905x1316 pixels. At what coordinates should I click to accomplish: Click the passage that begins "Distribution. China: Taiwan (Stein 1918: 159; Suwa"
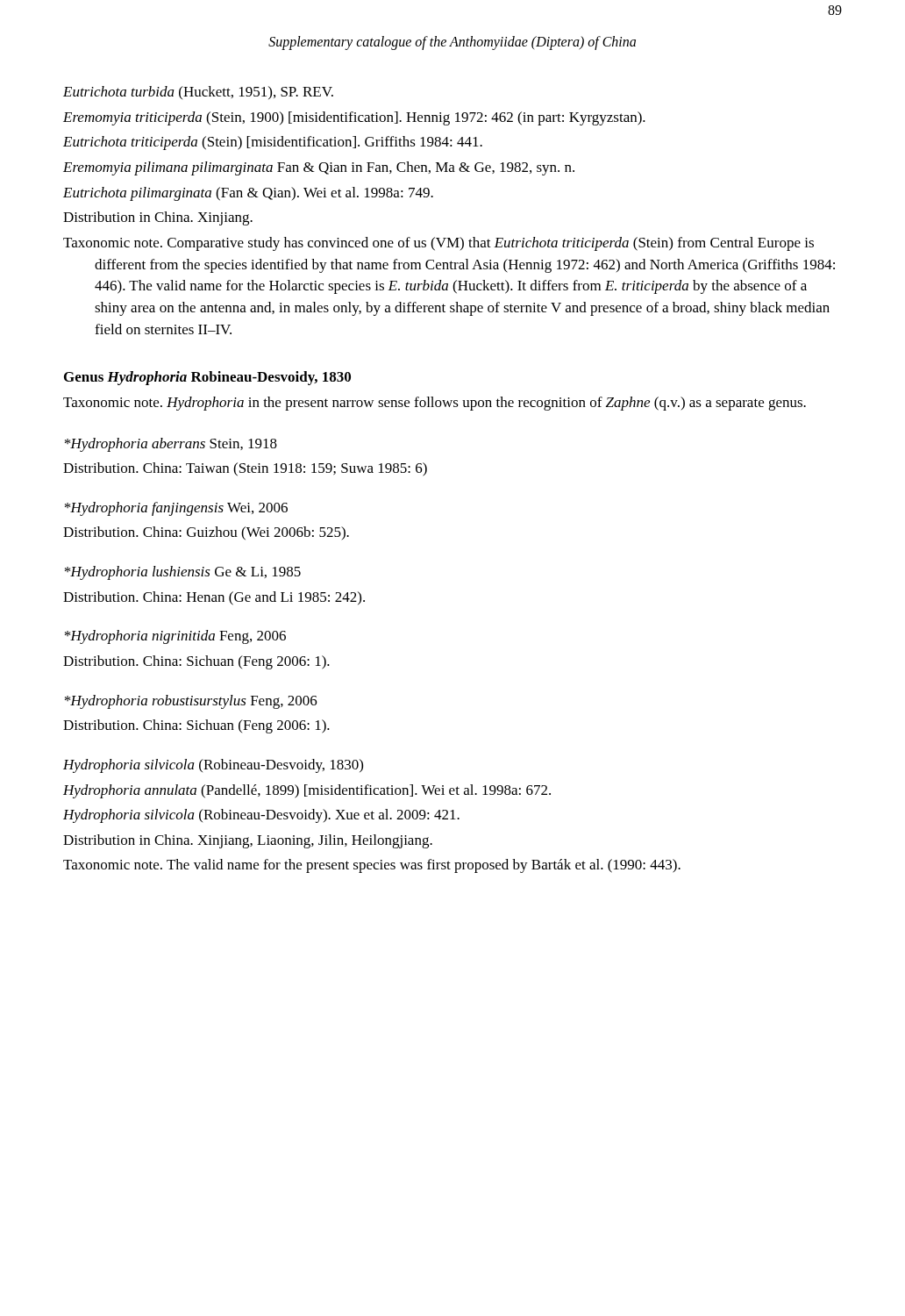point(245,468)
